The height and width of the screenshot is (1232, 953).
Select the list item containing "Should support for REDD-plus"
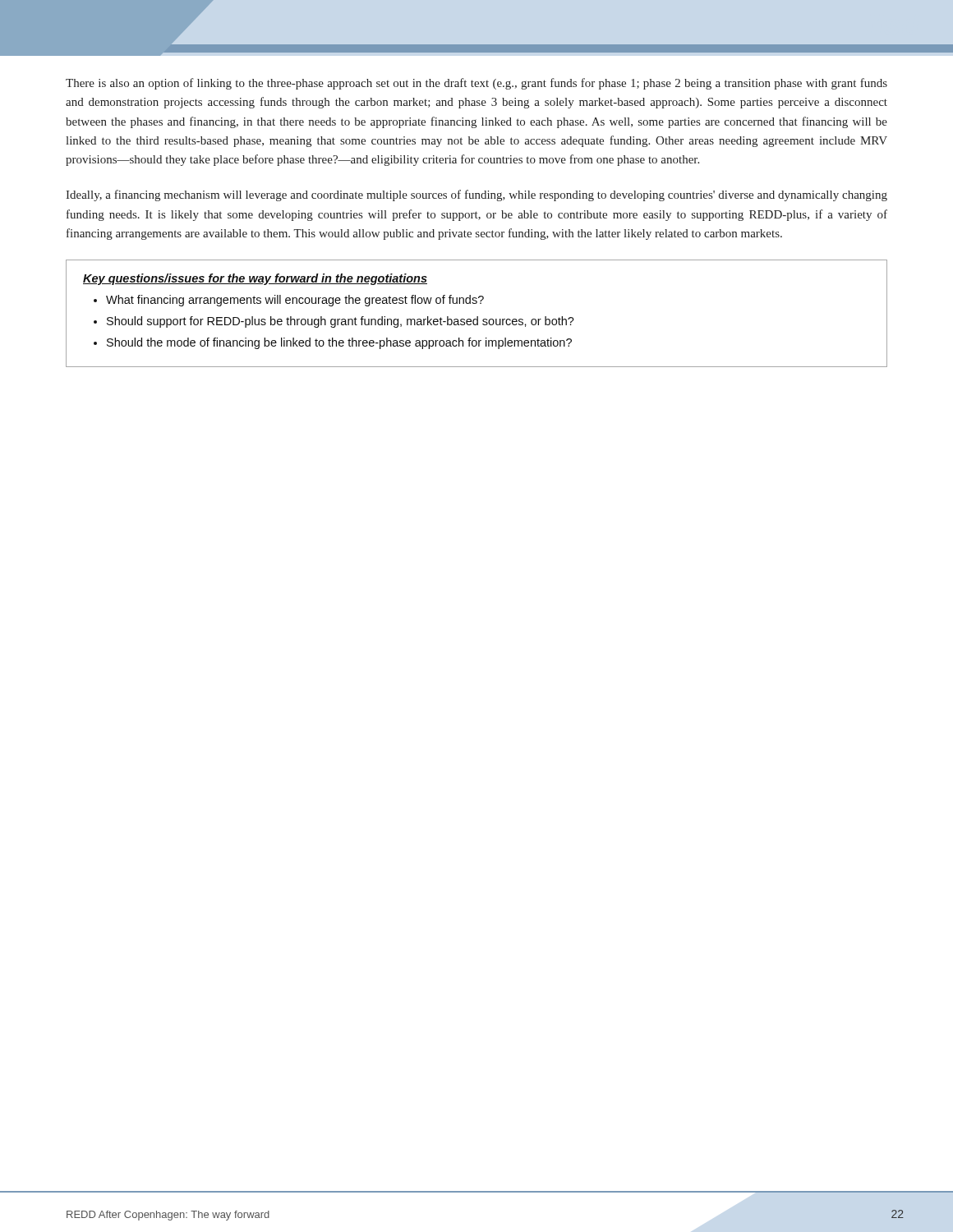click(340, 321)
